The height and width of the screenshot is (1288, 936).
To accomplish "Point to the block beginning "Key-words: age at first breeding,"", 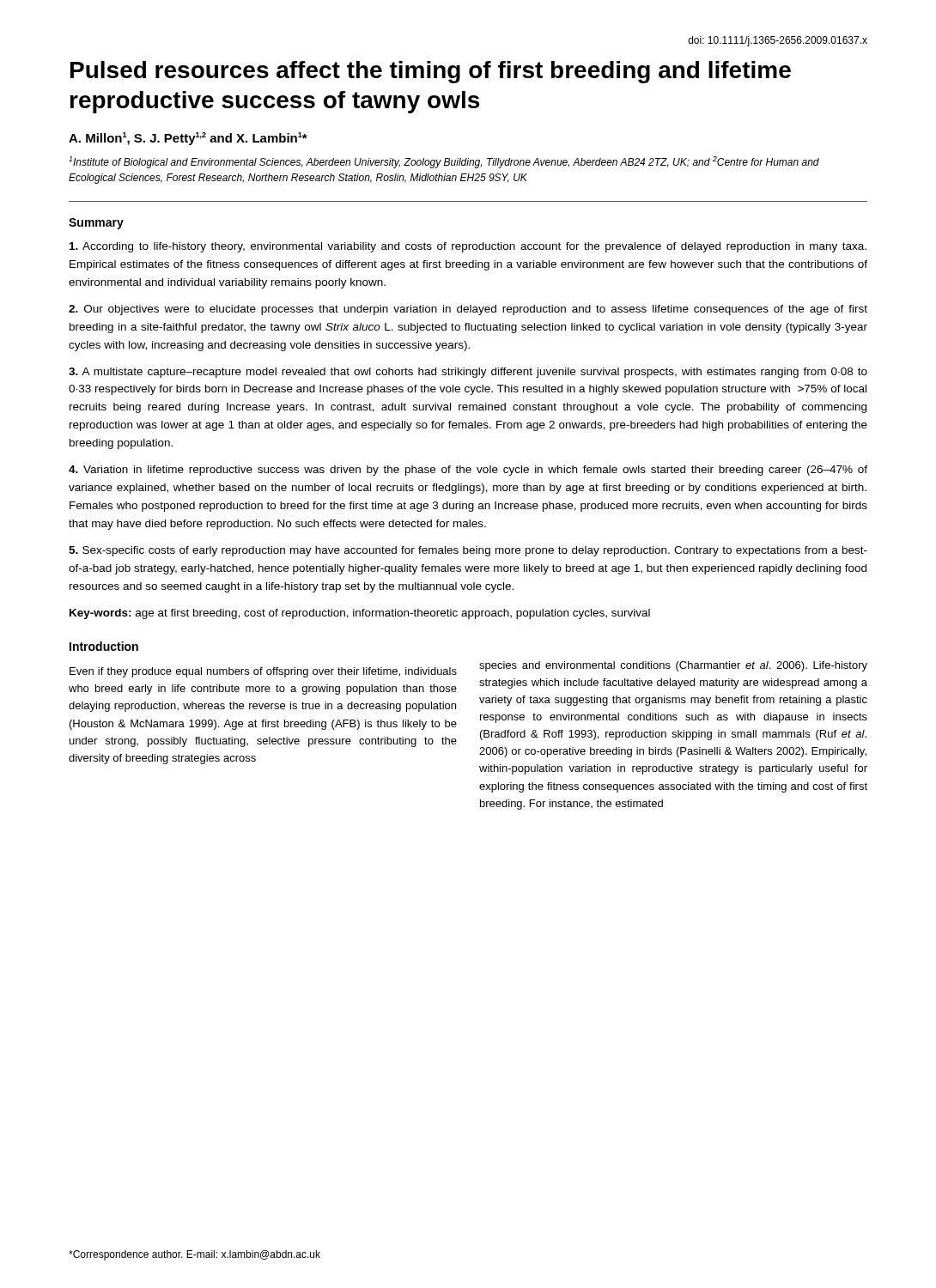I will tap(360, 612).
